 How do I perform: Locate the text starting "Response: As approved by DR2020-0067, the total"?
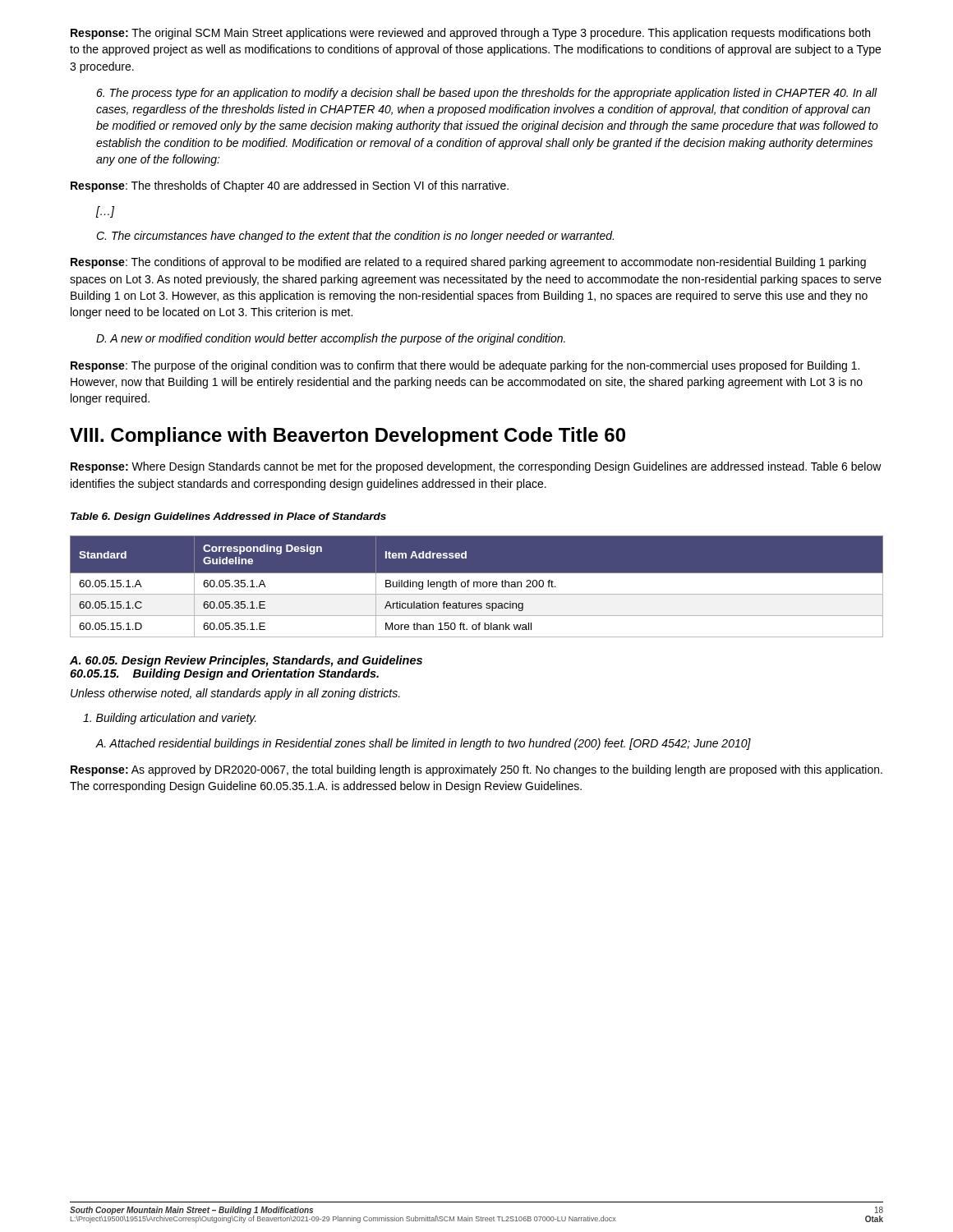[x=476, y=778]
